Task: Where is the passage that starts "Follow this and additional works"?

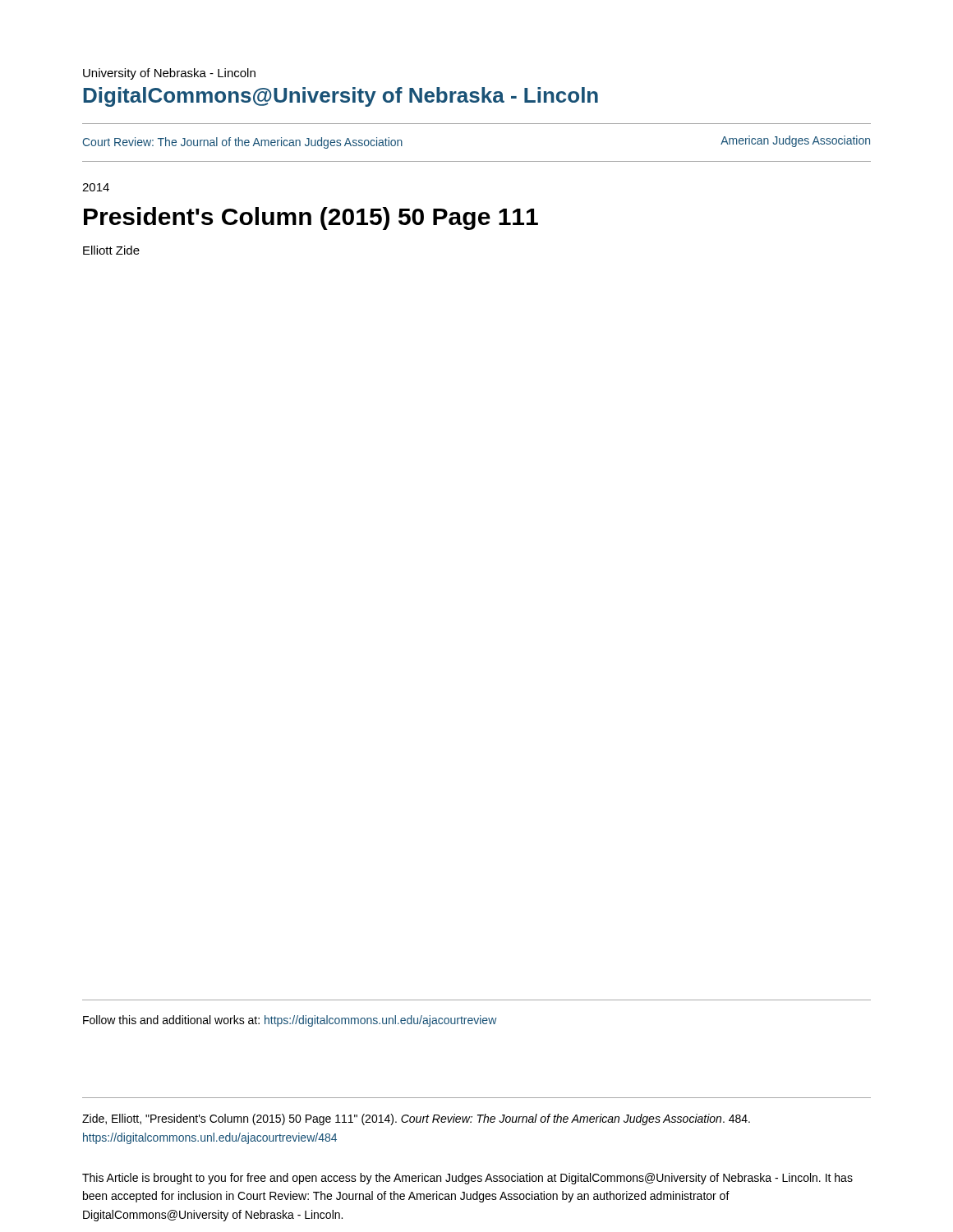Action: [289, 1020]
